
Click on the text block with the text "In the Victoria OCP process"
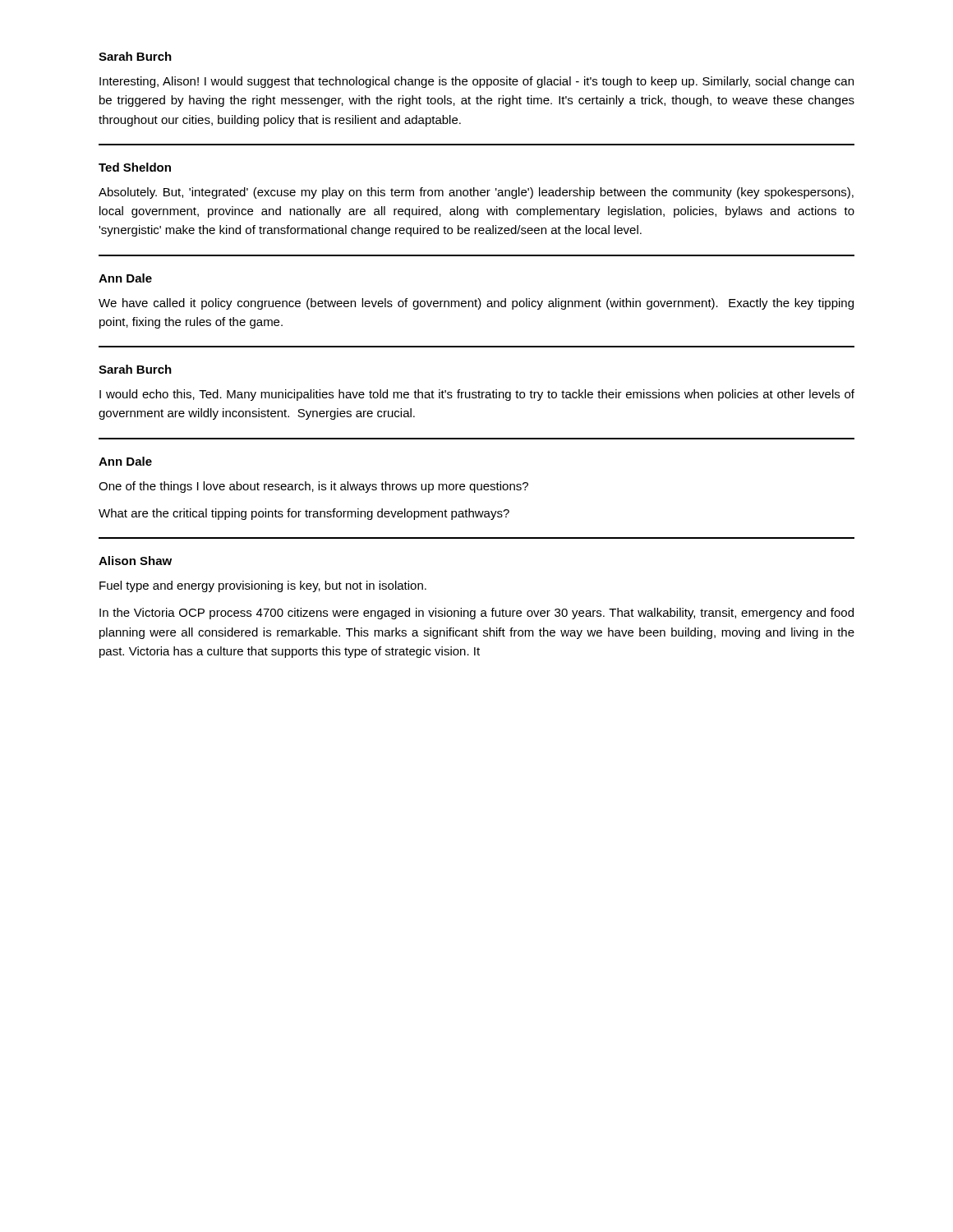pos(476,632)
